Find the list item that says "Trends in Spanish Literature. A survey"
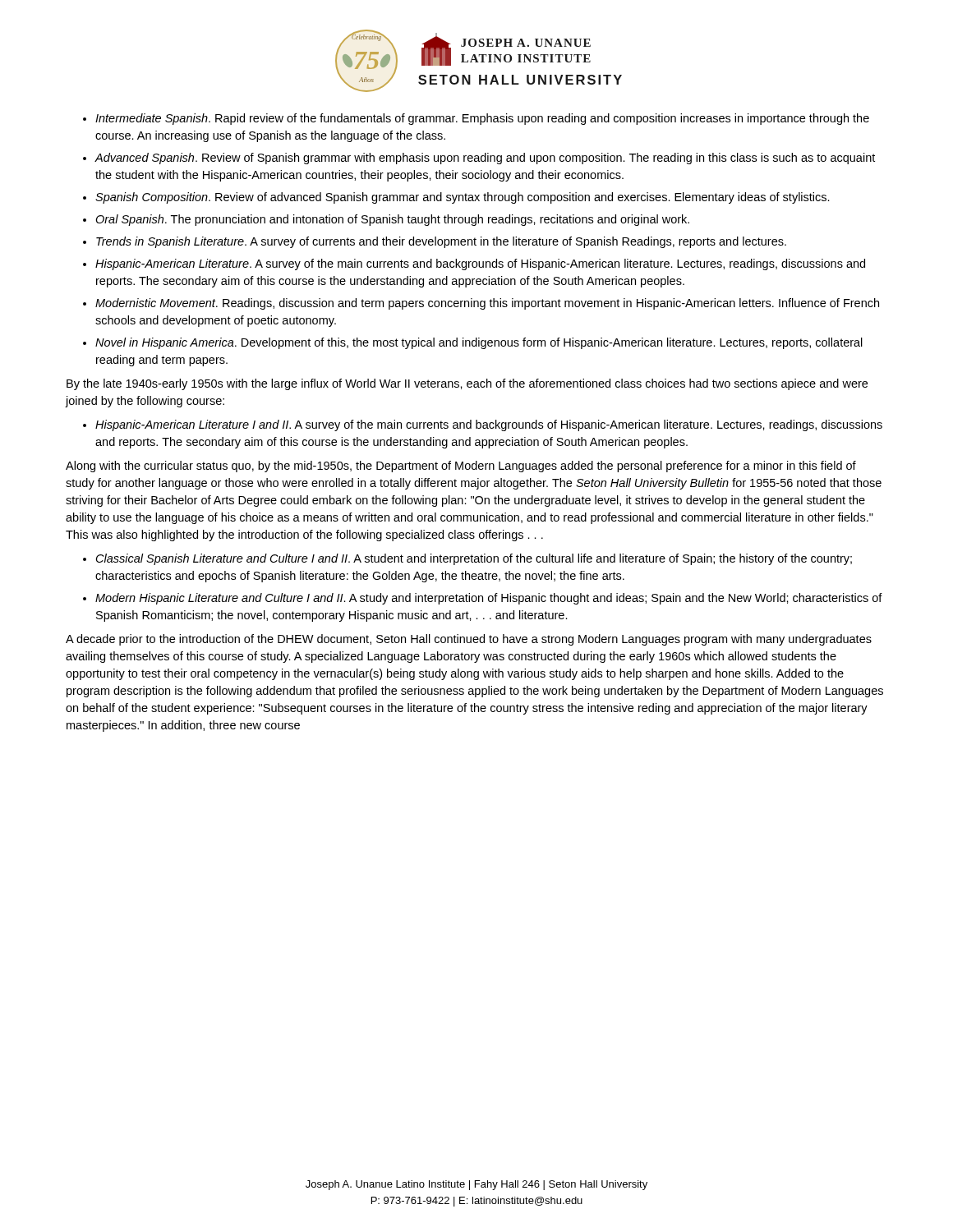 (x=441, y=242)
